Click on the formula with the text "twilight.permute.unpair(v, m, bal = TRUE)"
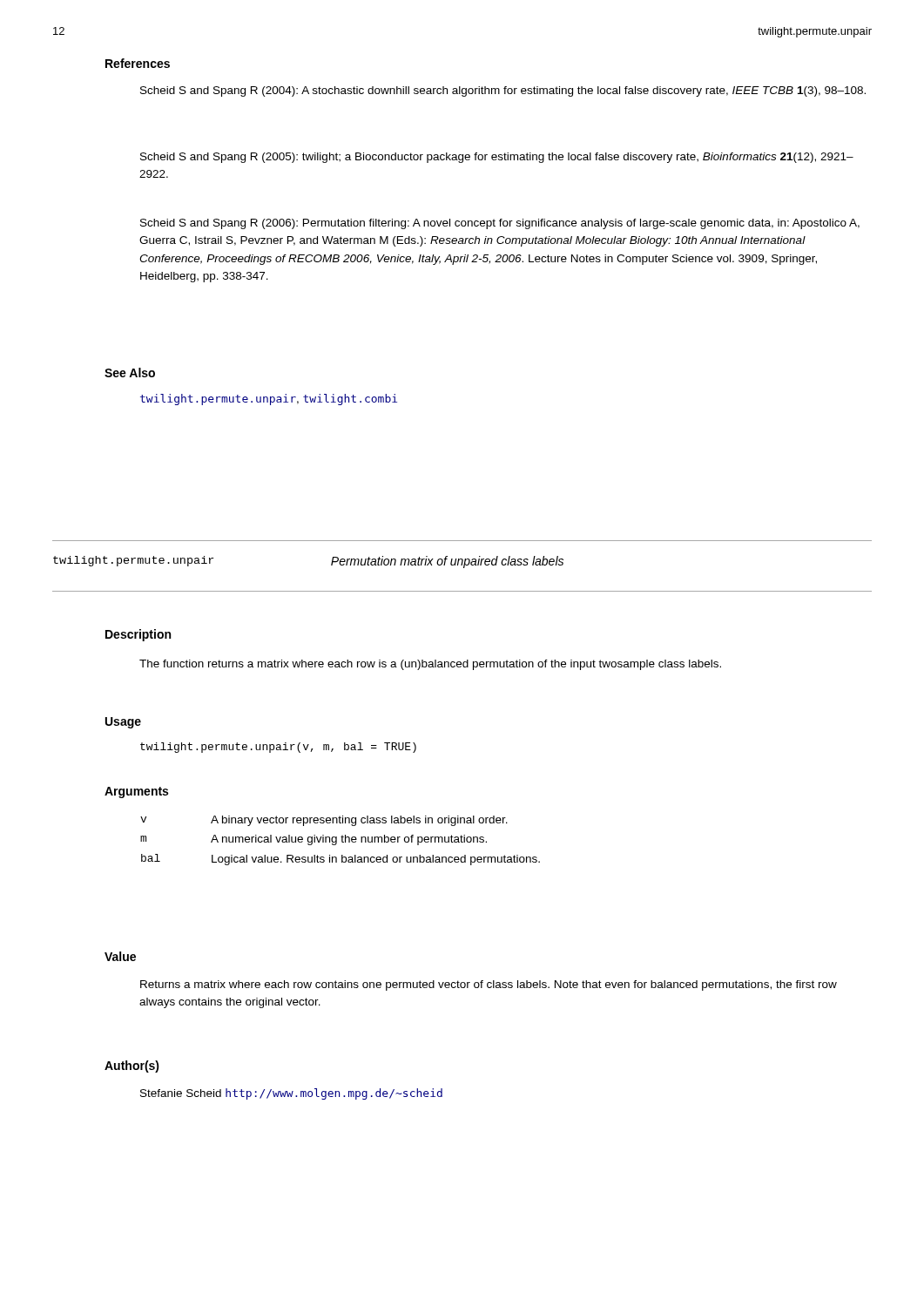Viewport: 924px width, 1307px height. pos(279,747)
